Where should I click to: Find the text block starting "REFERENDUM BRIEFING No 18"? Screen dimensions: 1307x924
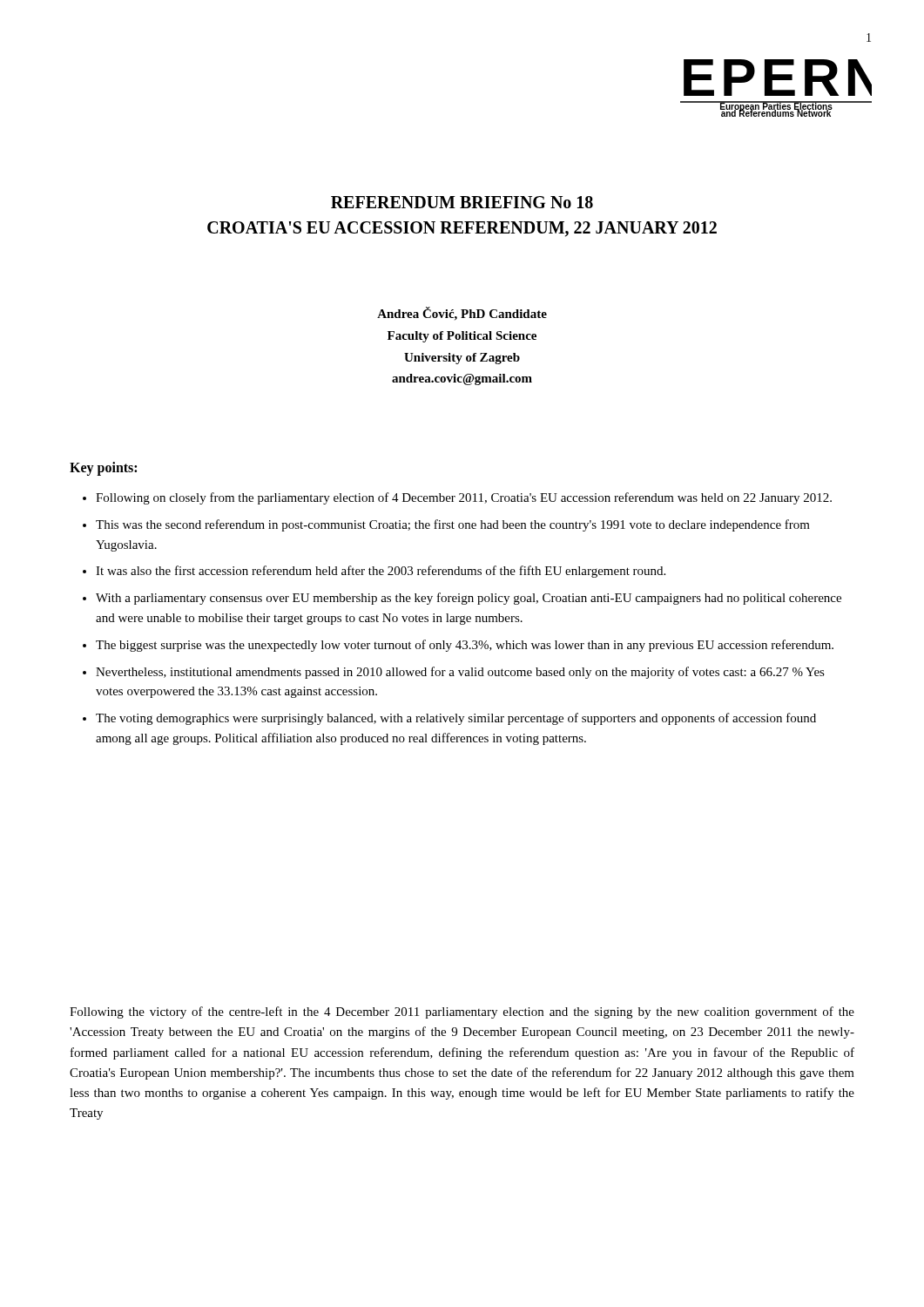[x=462, y=215]
